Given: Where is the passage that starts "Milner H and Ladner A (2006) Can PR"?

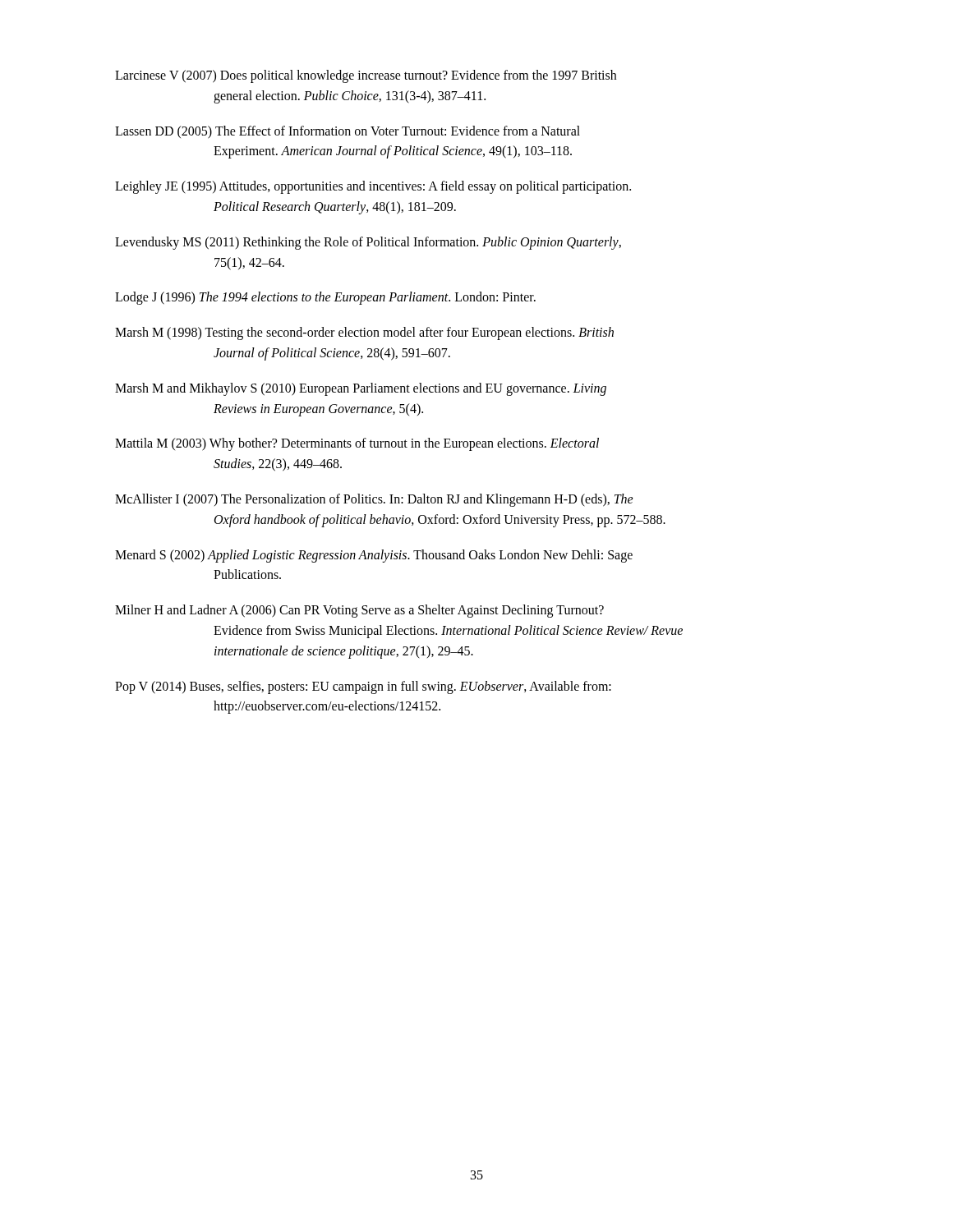Looking at the screenshot, I should point(476,632).
